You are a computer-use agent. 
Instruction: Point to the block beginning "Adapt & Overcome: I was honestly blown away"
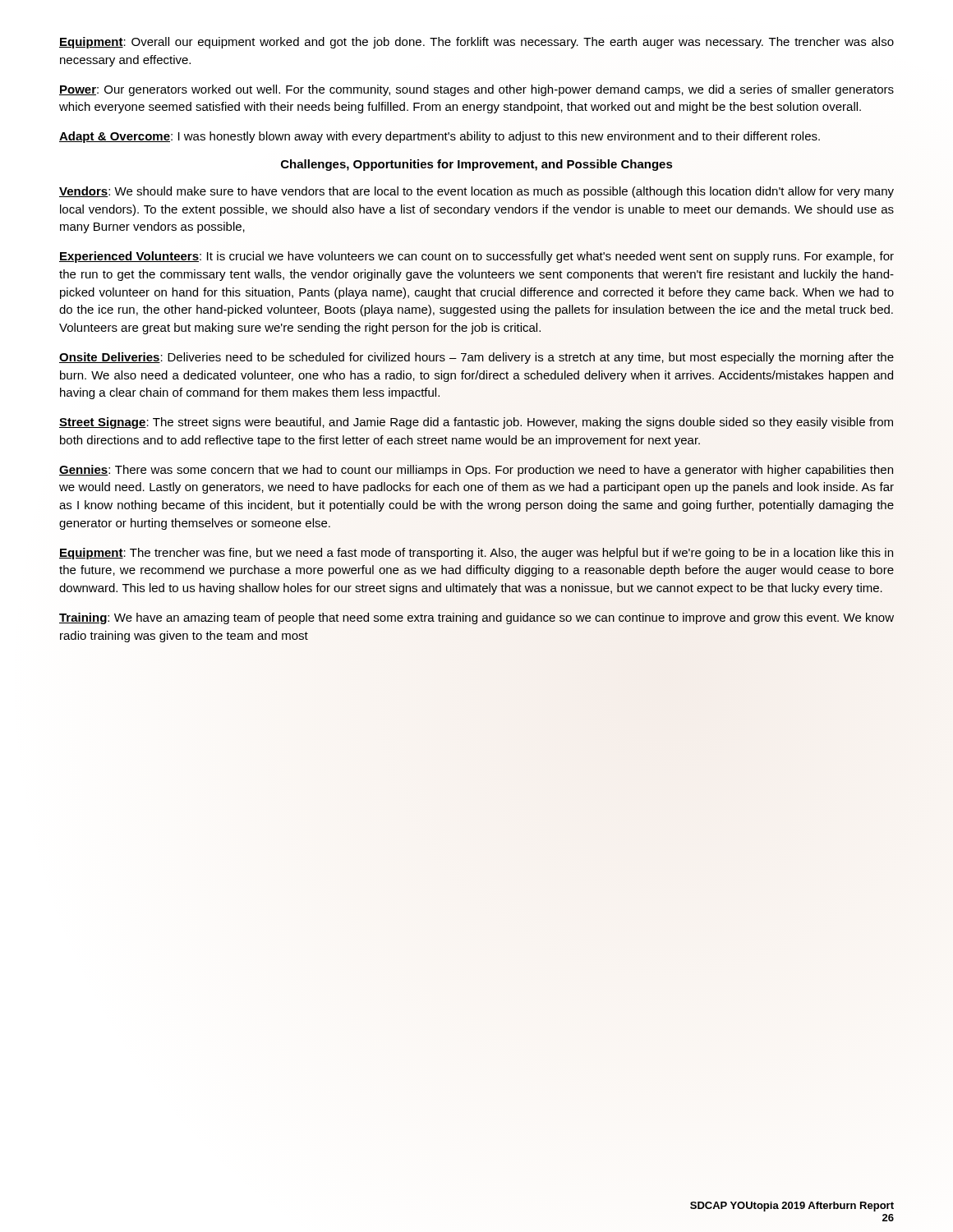click(x=440, y=136)
